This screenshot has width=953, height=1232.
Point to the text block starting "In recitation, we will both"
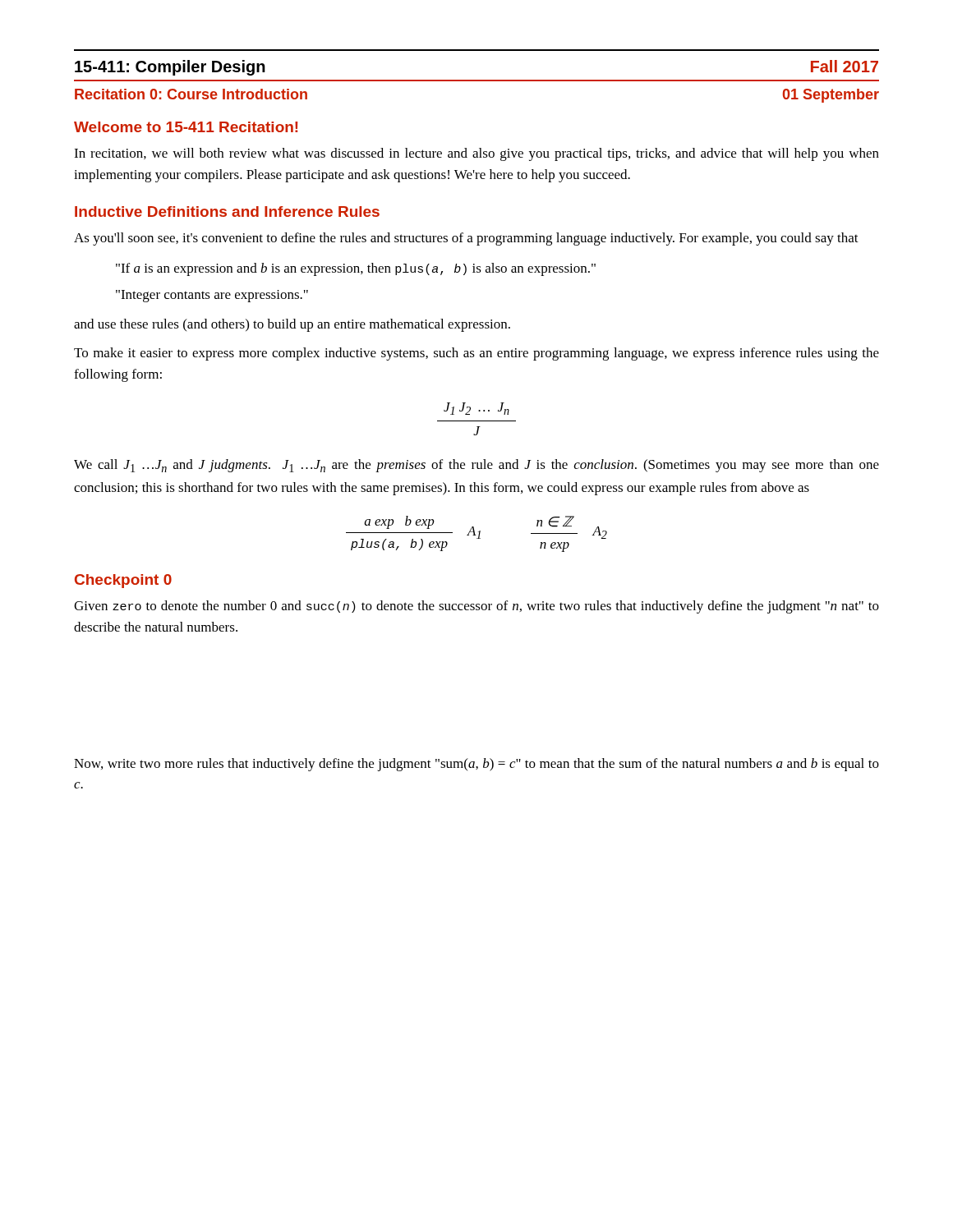(476, 164)
